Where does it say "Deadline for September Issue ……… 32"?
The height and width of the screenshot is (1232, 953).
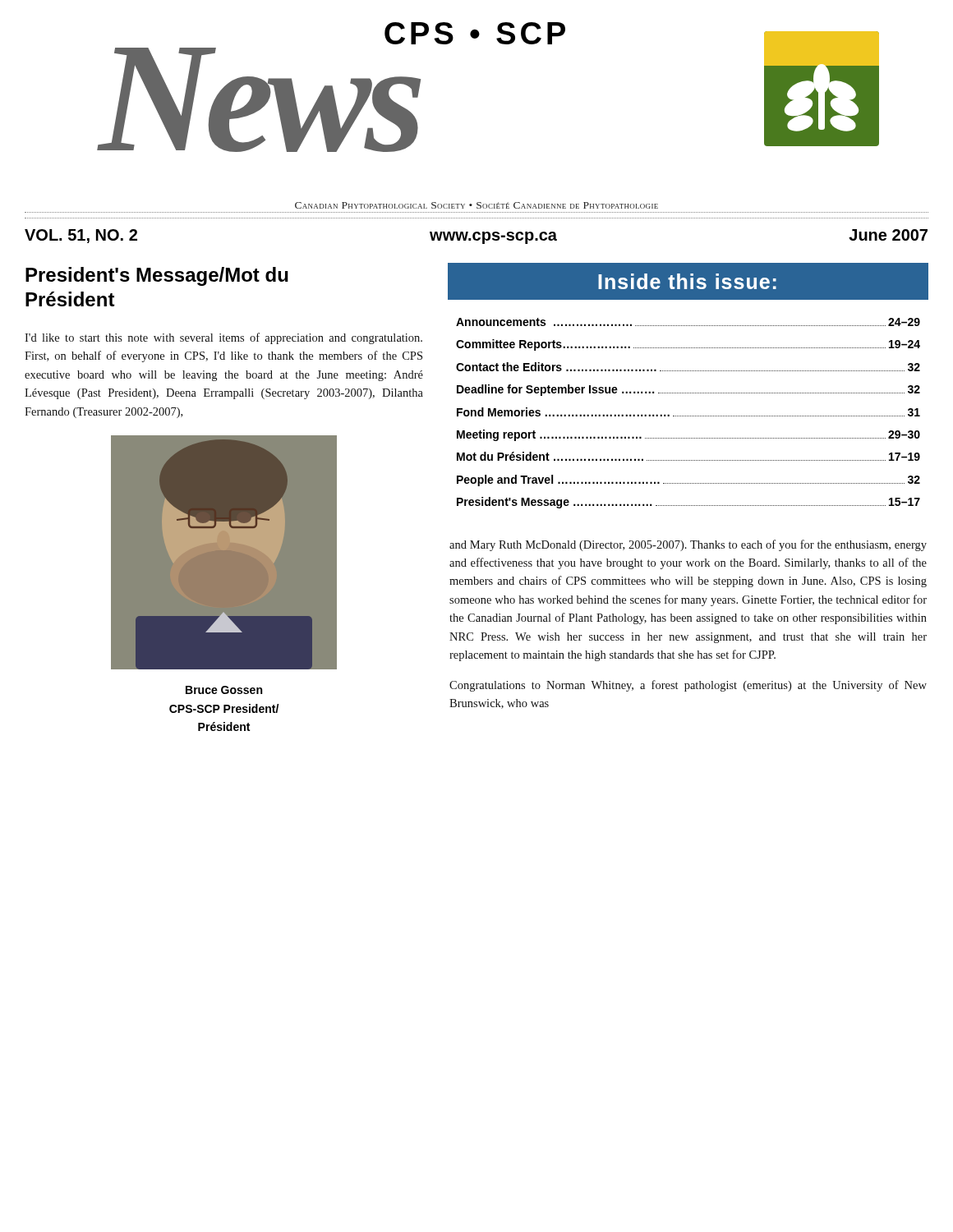coord(688,390)
